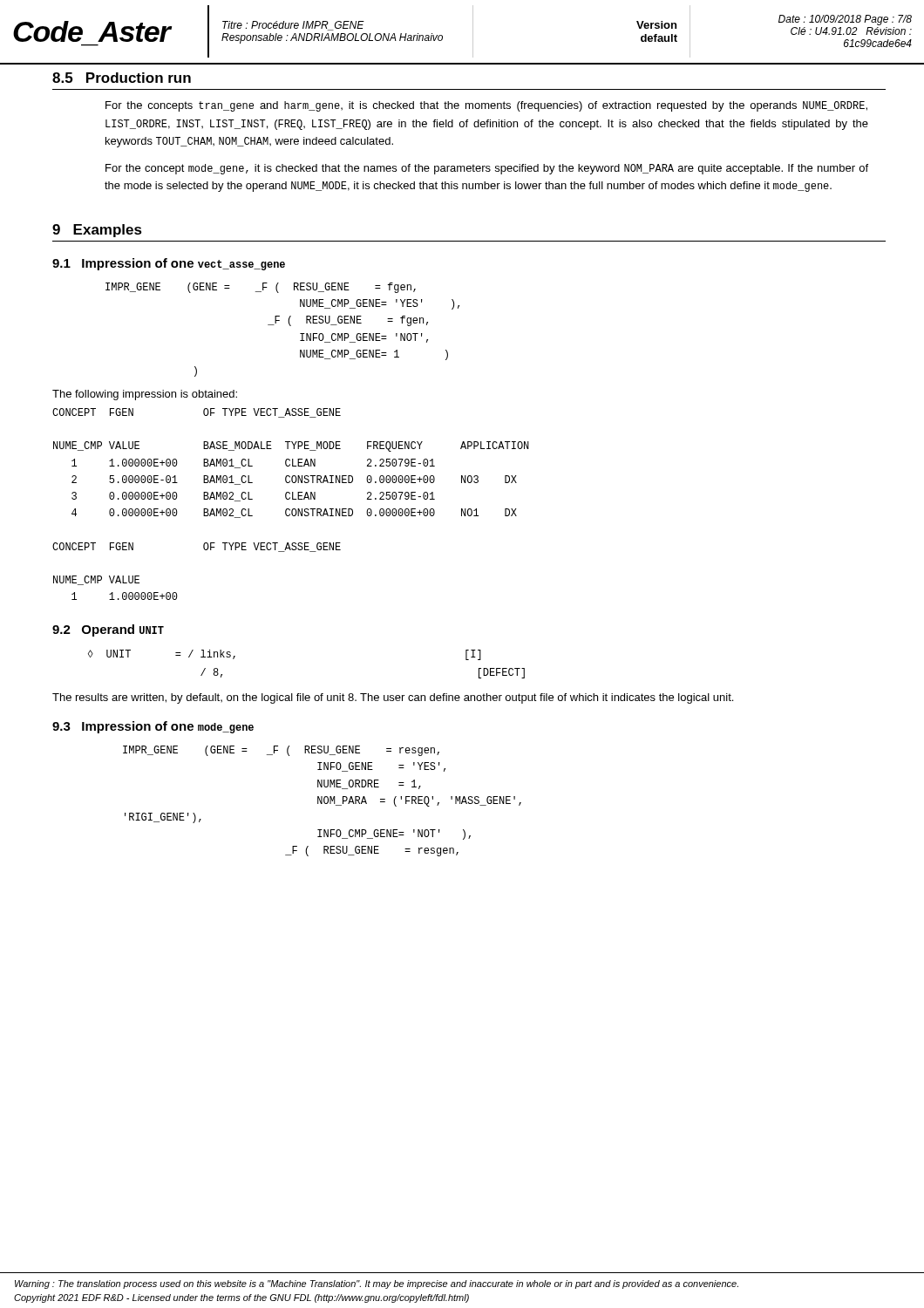Locate the text starting "9 Examples"
Viewport: 924px width, 1308px height.
click(x=469, y=231)
